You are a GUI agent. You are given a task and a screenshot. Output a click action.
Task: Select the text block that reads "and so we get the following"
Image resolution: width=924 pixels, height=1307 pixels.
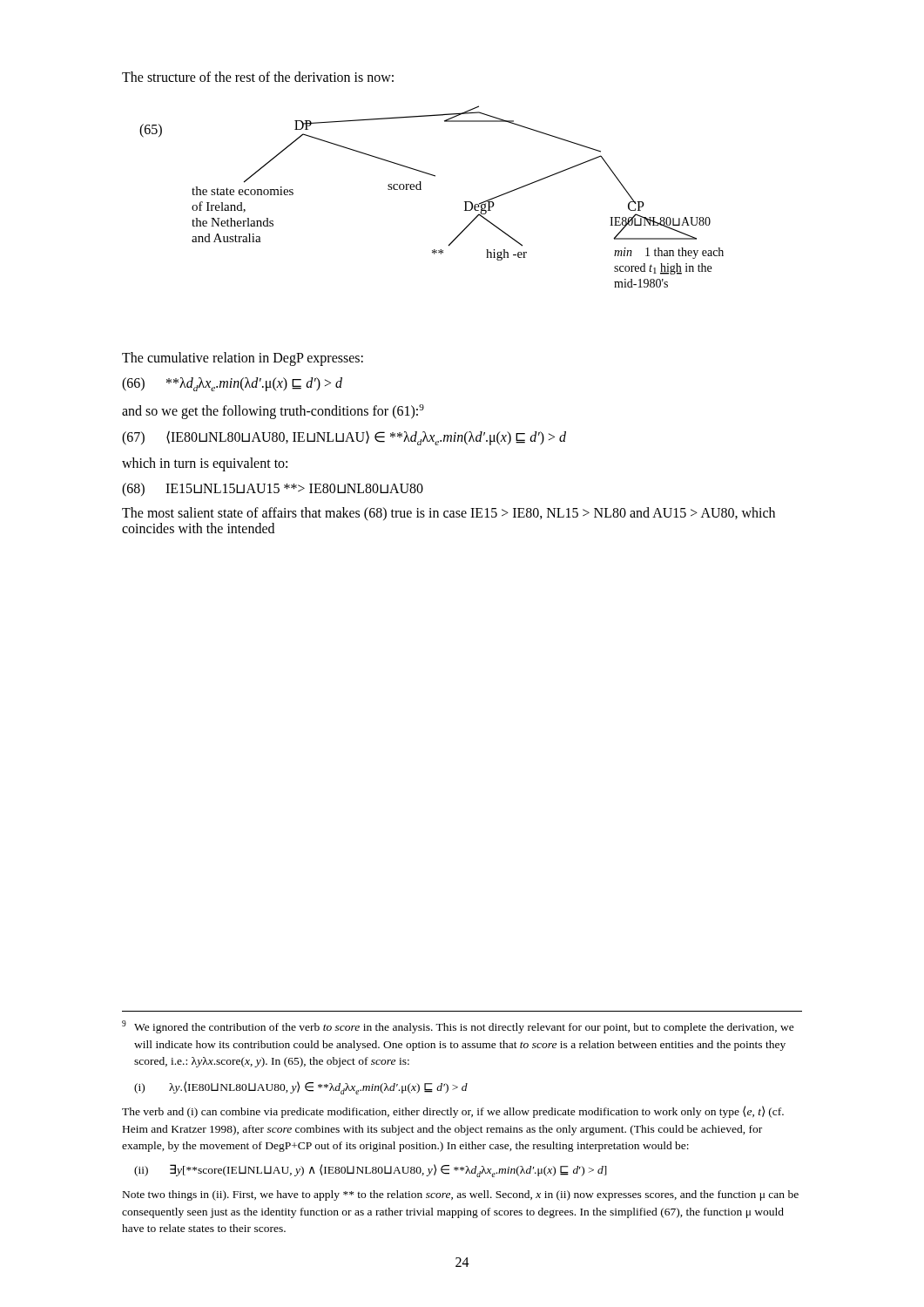click(x=273, y=410)
